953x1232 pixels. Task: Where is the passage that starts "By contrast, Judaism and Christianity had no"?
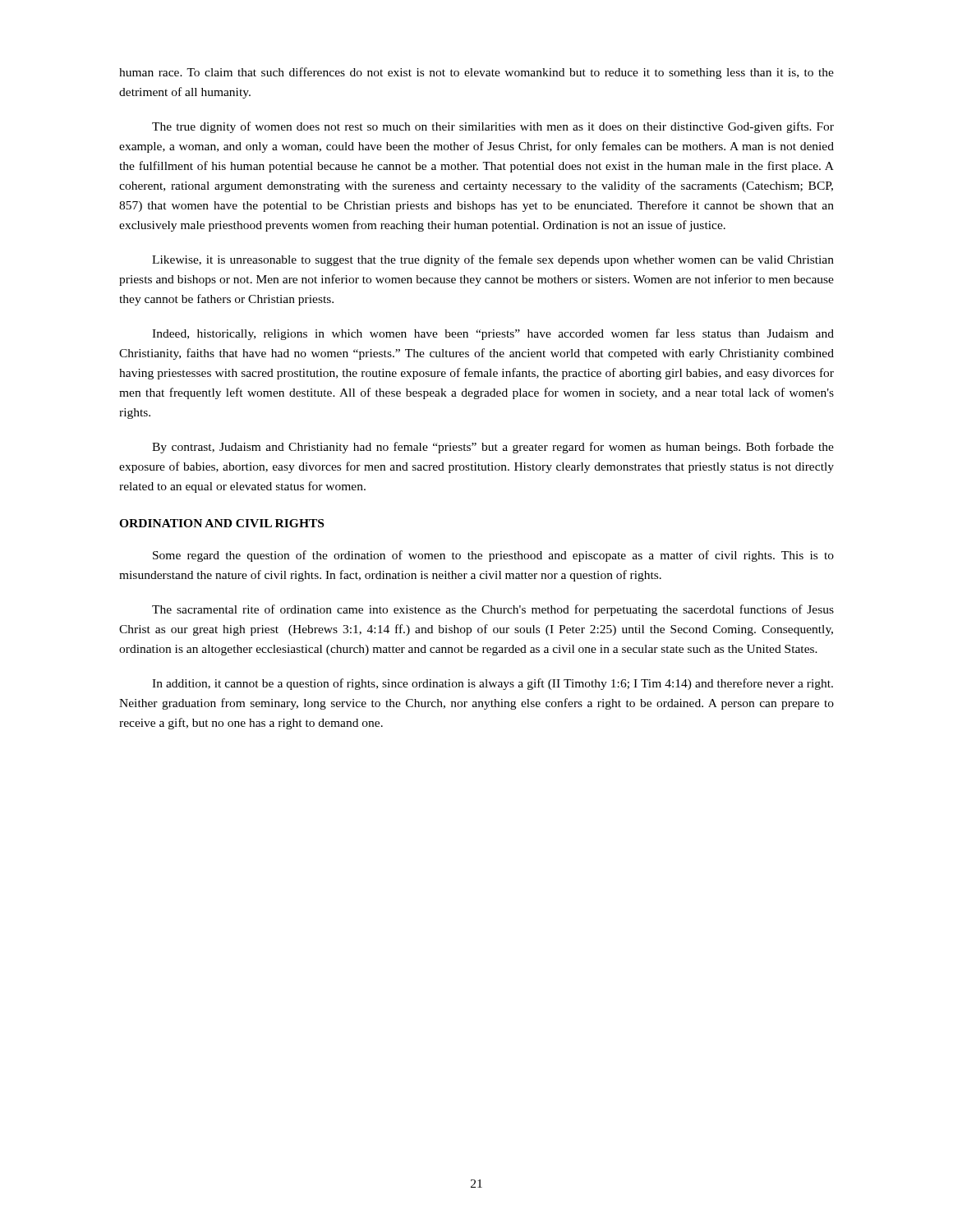[x=476, y=466]
